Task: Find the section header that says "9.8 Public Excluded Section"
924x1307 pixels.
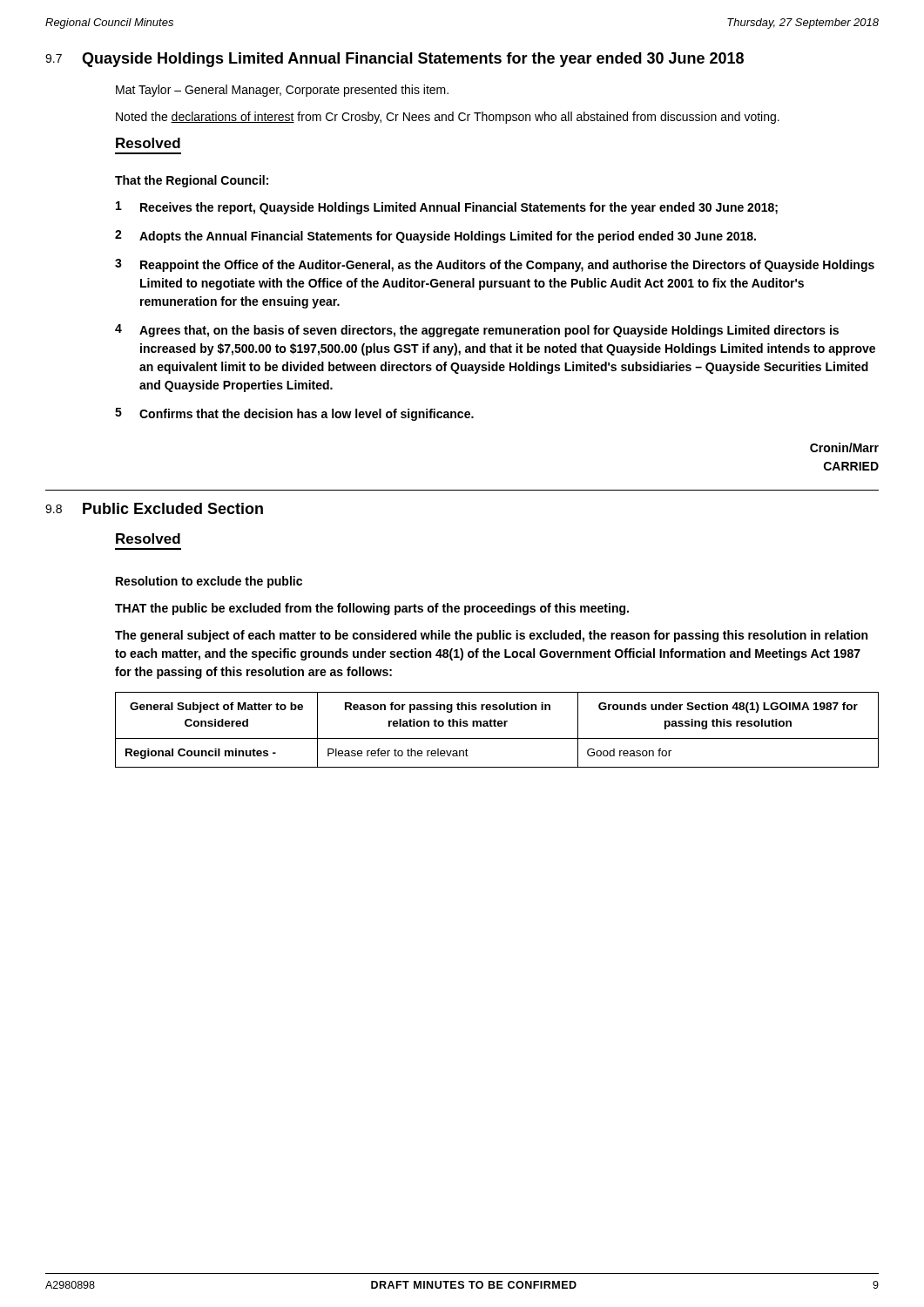Action: (155, 510)
